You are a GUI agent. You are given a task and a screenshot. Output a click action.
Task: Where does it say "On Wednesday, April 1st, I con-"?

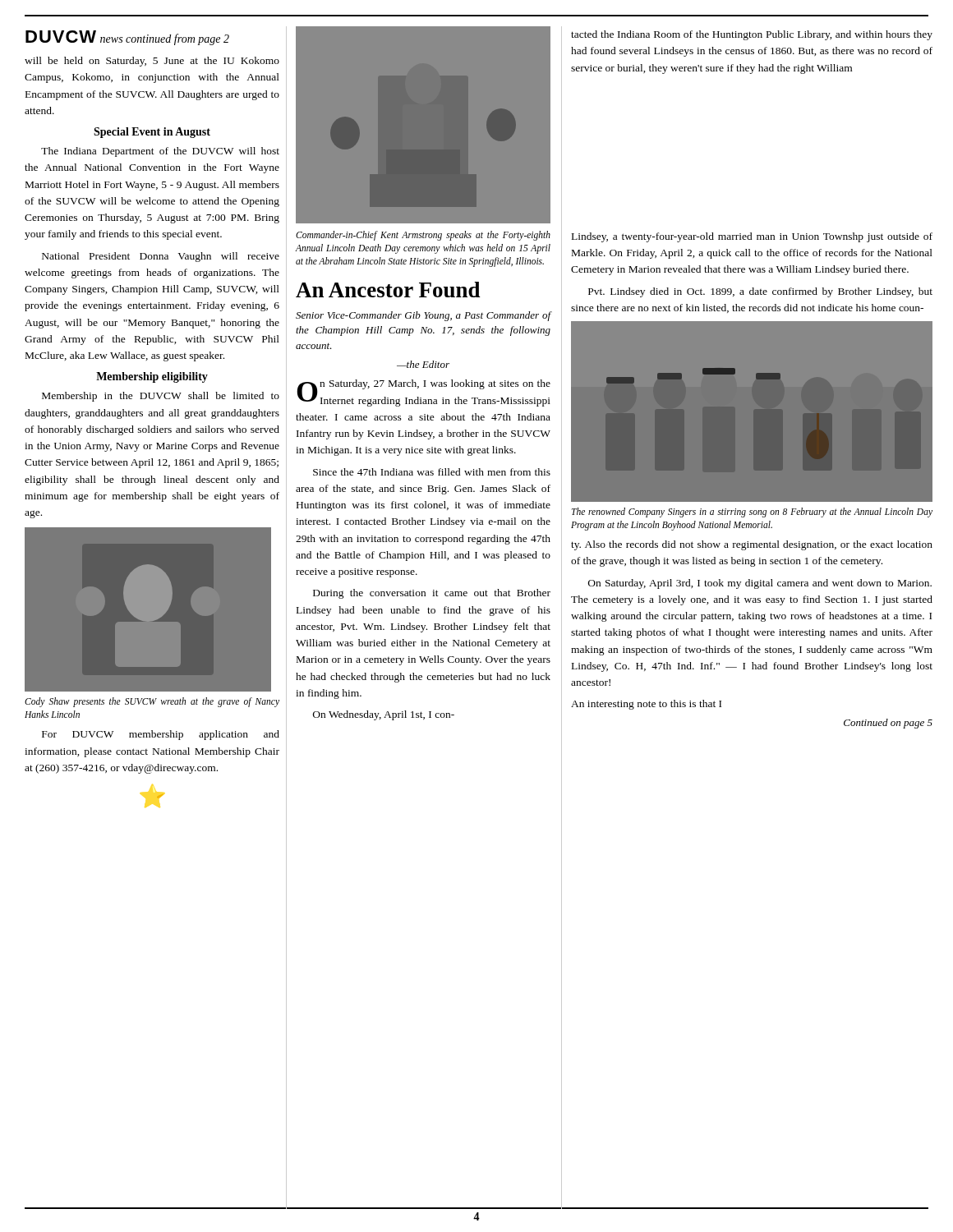click(x=423, y=715)
